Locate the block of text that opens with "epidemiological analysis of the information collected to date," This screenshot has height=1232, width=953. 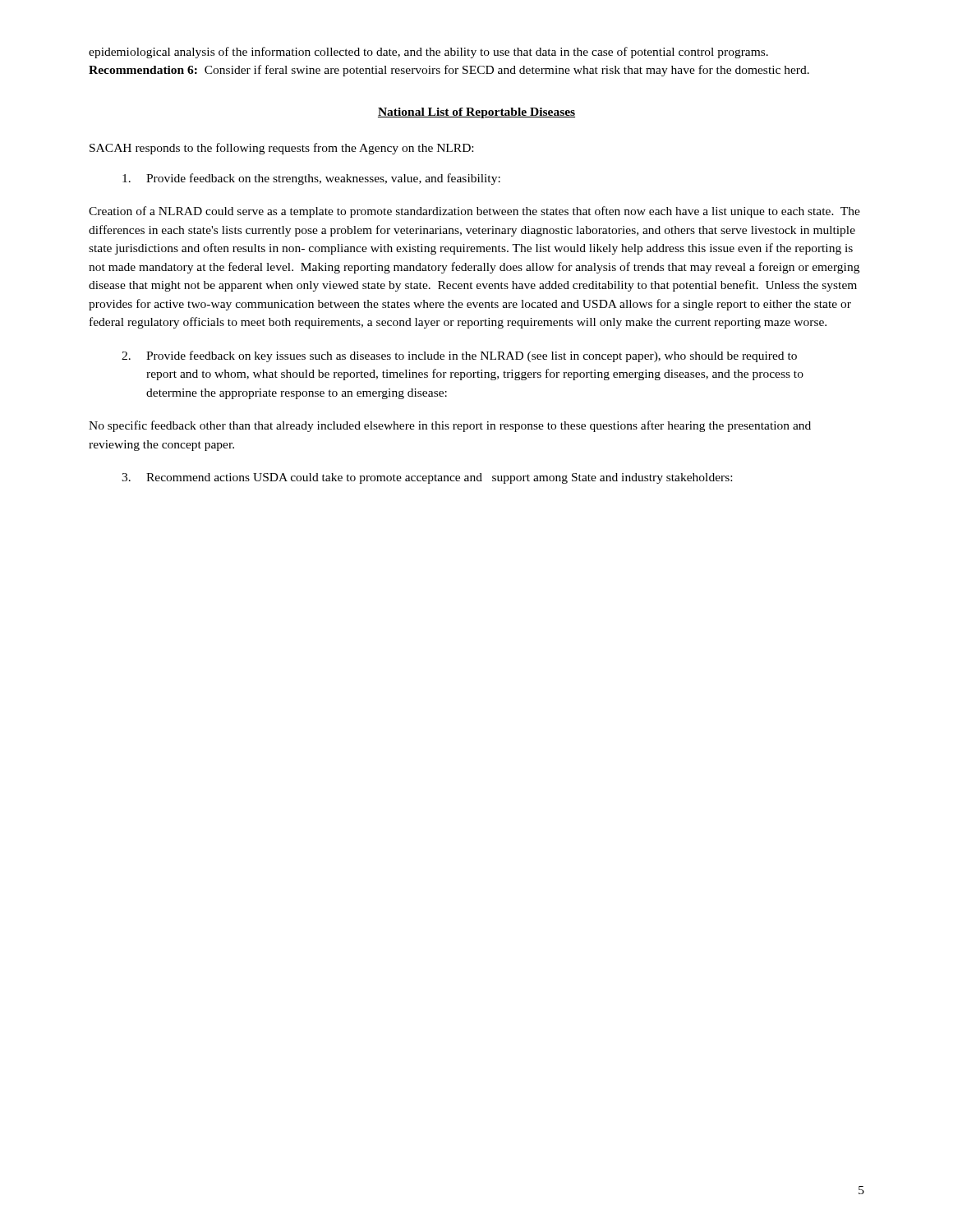pos(449,61)
